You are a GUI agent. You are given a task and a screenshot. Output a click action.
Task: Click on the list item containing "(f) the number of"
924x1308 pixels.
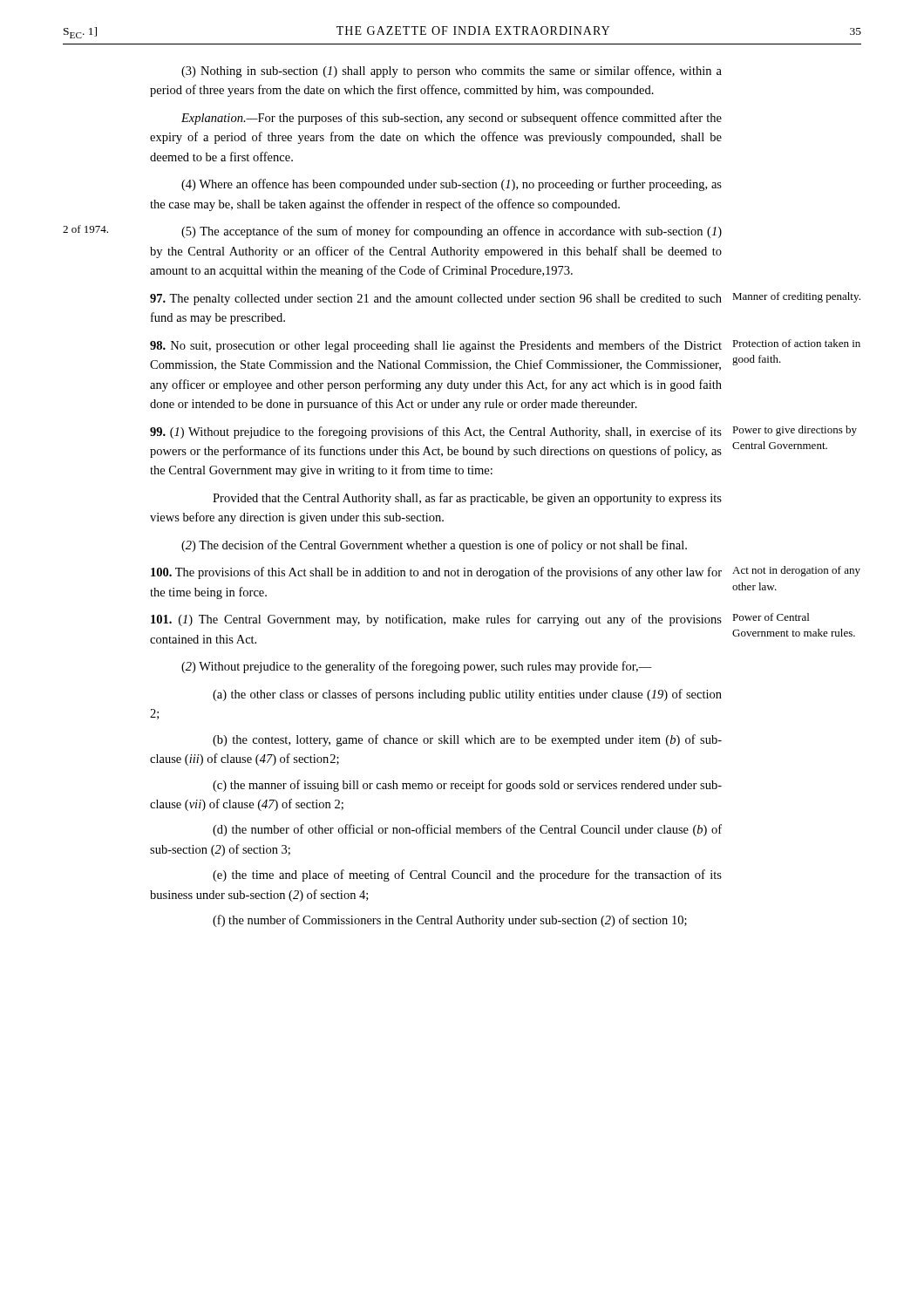pos(436,920)
